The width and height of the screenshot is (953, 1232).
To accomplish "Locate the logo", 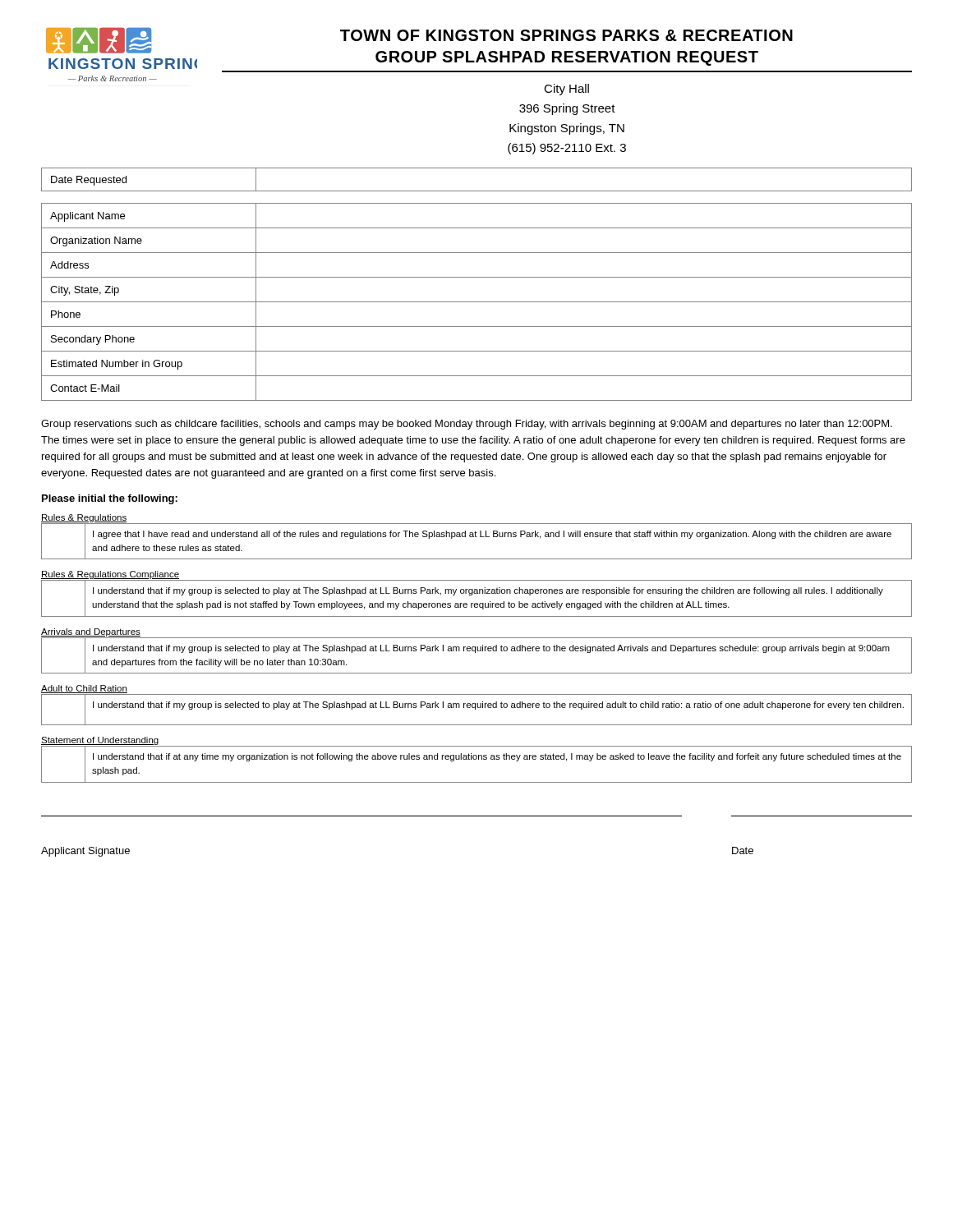I will tap(123, 71).
